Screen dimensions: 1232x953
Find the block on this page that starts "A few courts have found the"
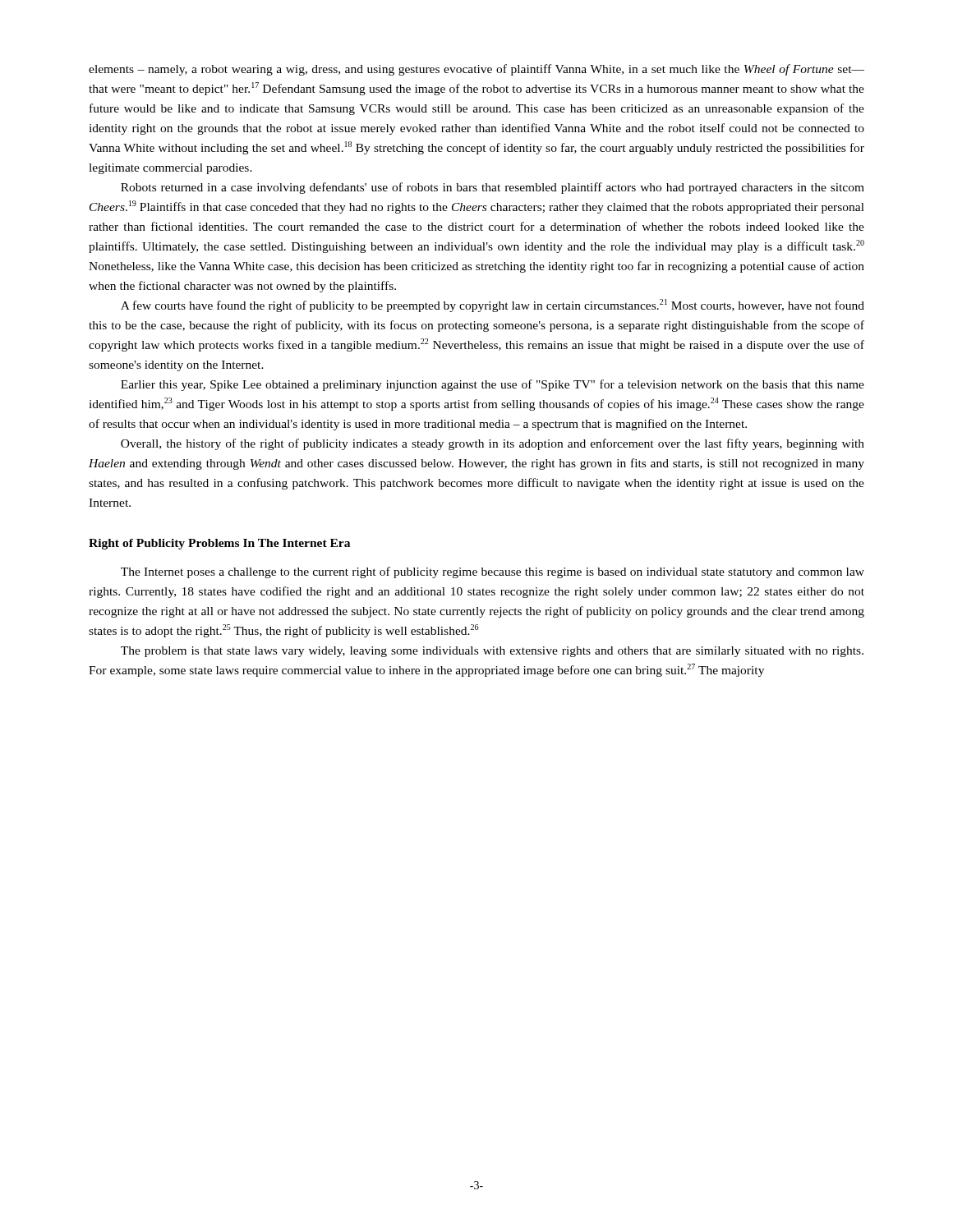pyautogui.click(x=476, y=334)
